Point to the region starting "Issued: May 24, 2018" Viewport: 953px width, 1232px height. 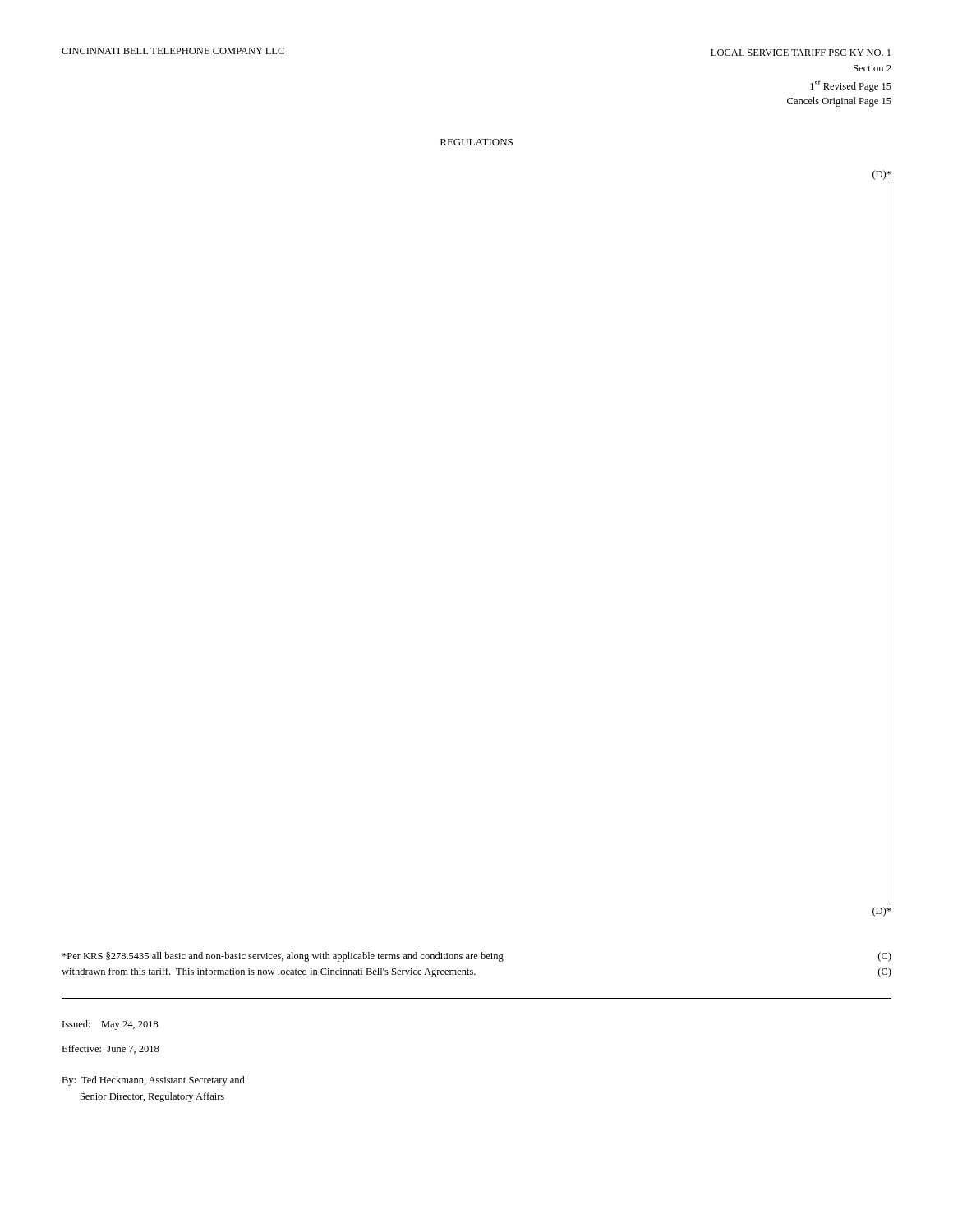coord(110,1024)
